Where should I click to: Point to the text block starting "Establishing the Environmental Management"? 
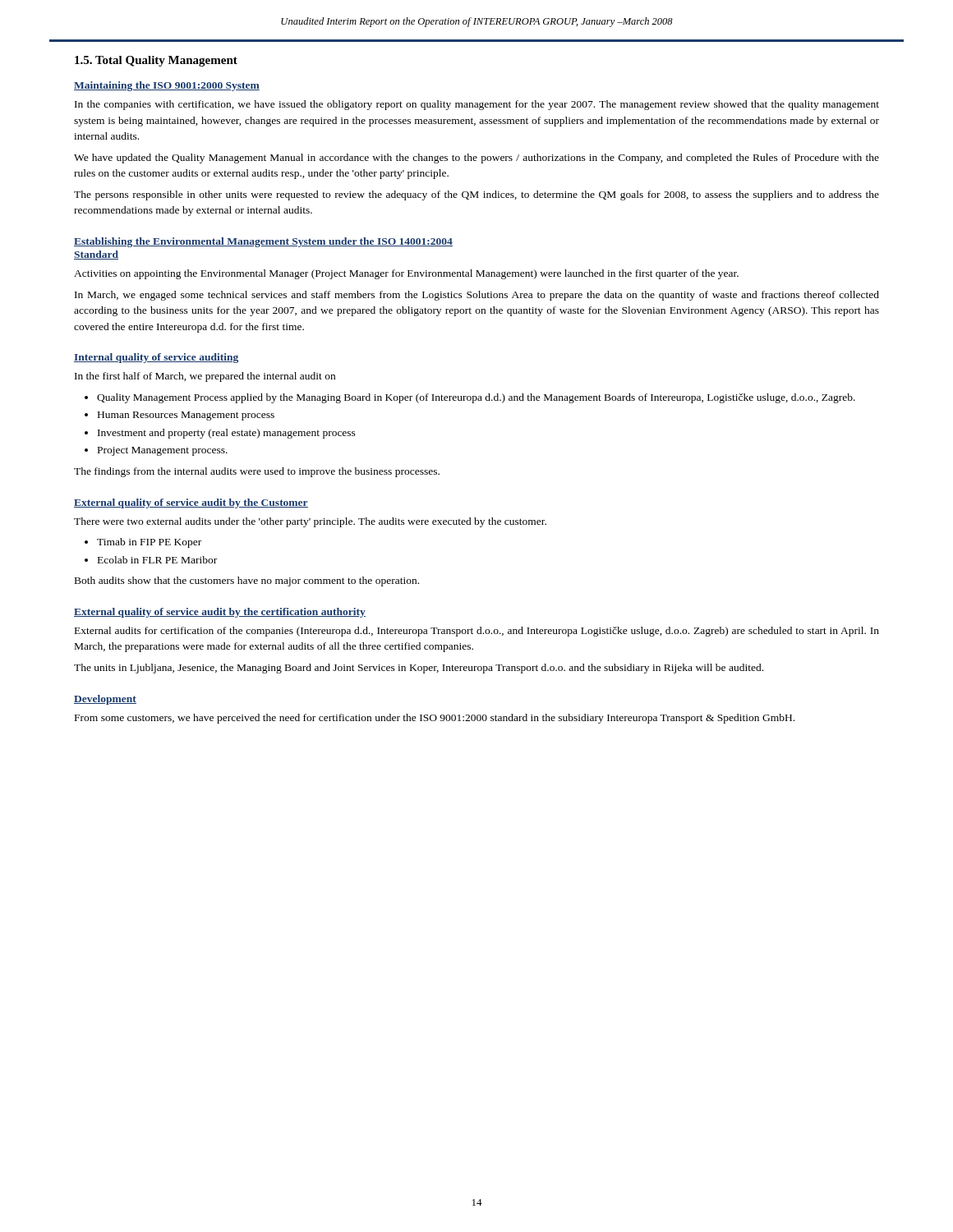click(263, 242)
